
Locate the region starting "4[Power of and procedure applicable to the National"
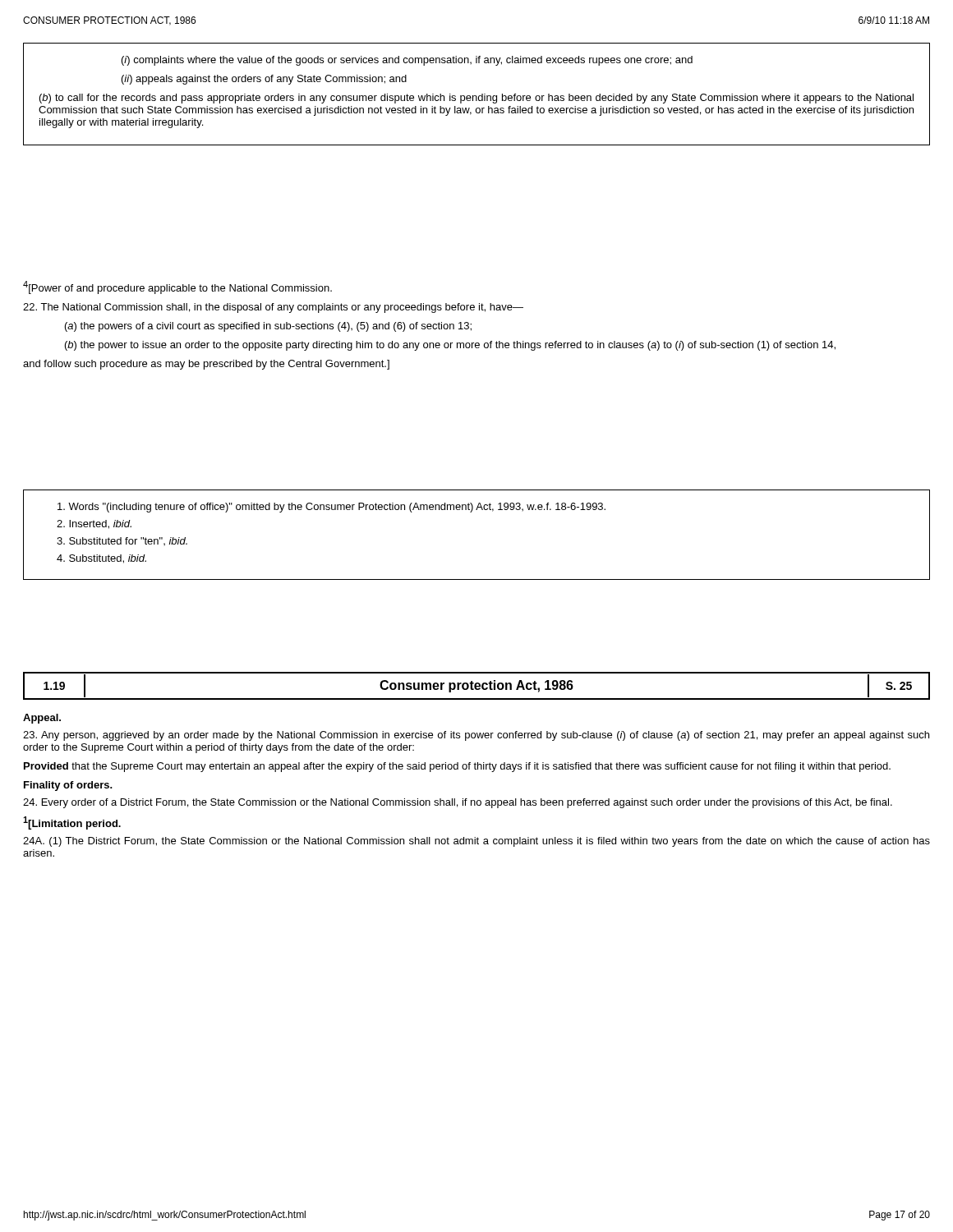point(178,287)
